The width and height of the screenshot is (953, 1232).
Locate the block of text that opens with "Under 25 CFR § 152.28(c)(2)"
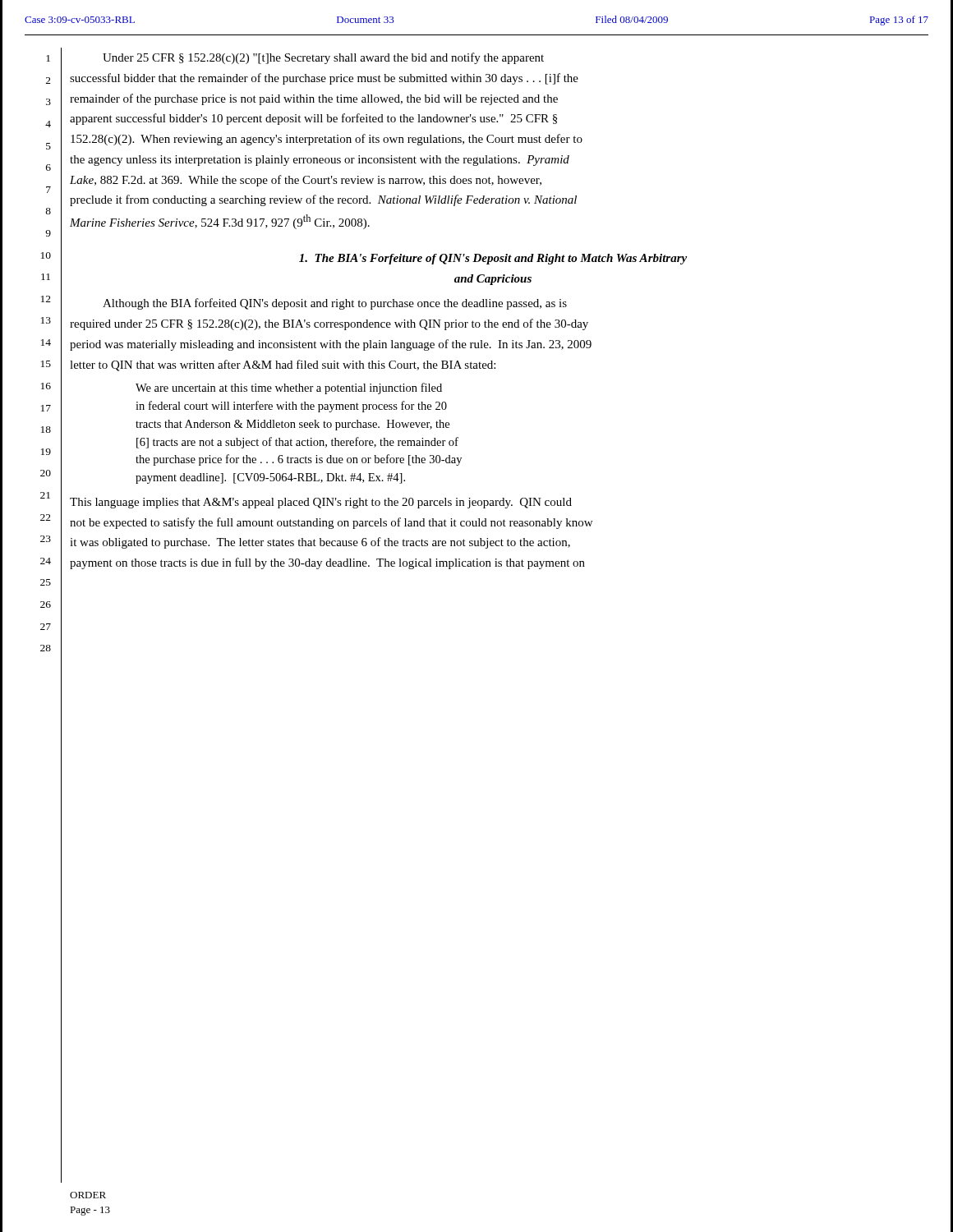tap(493, 140)
